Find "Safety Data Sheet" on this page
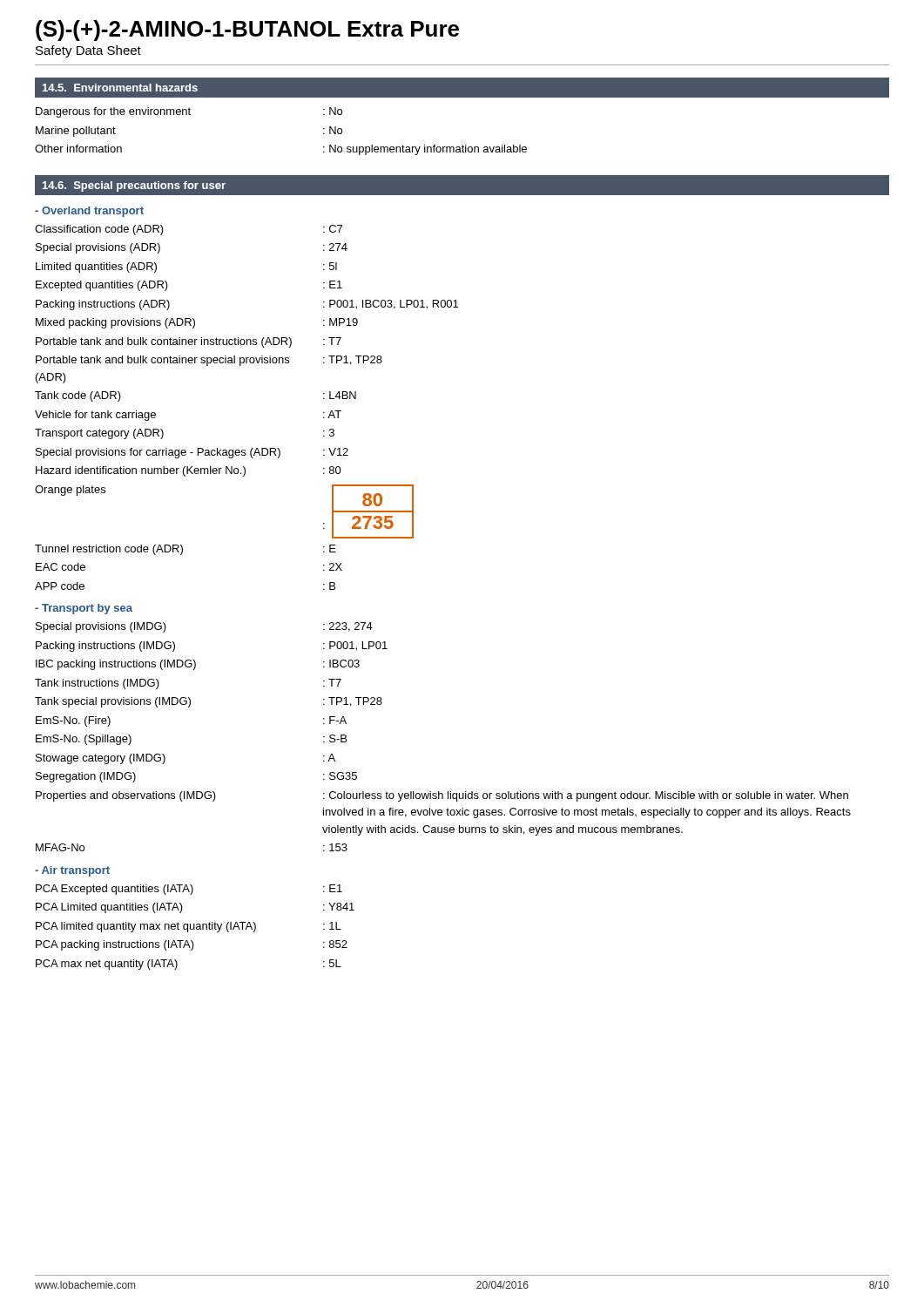 pos(88,50)
